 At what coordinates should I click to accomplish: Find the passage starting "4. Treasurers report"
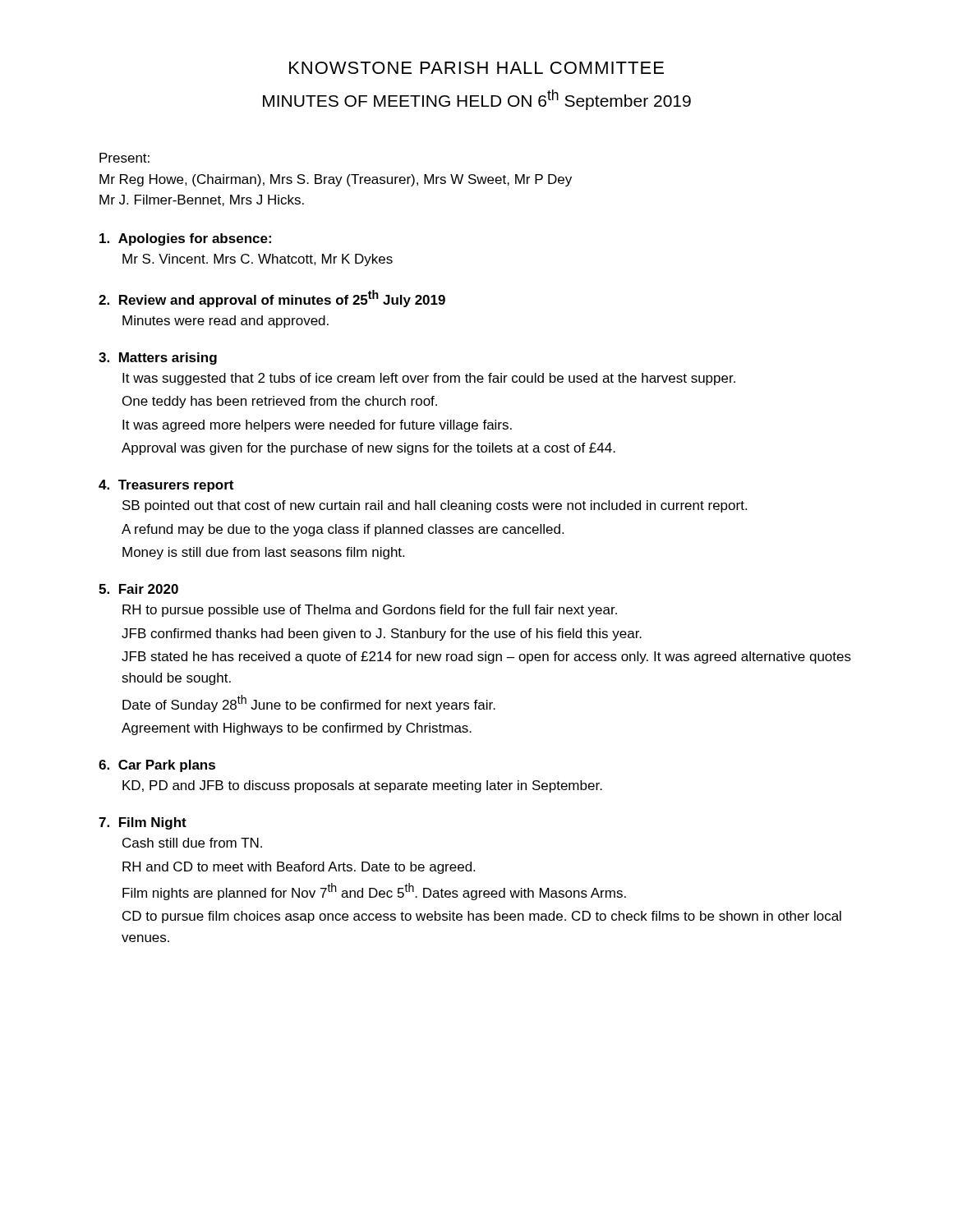click(166, 485)
